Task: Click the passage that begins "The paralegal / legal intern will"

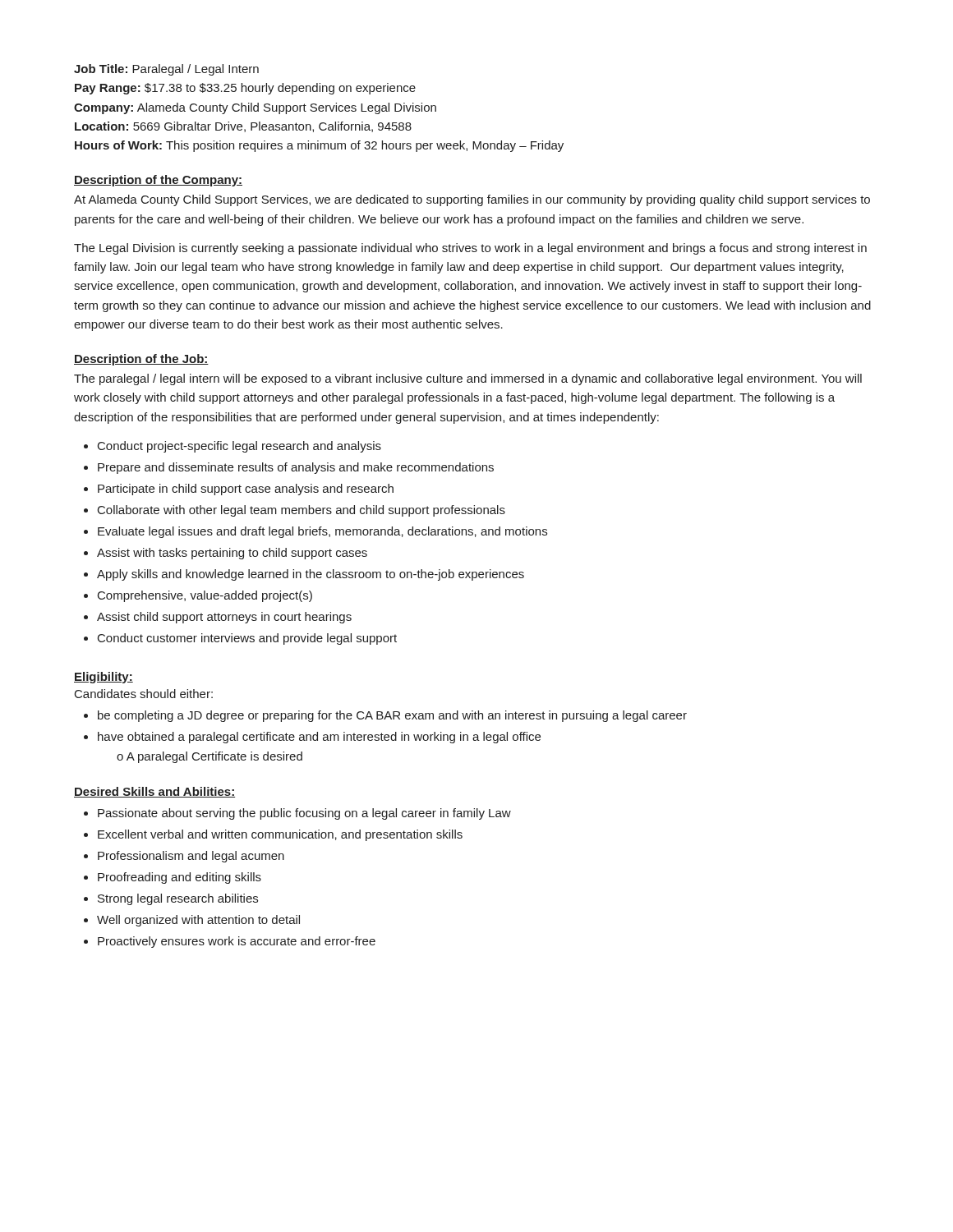Action: [468, 397]
